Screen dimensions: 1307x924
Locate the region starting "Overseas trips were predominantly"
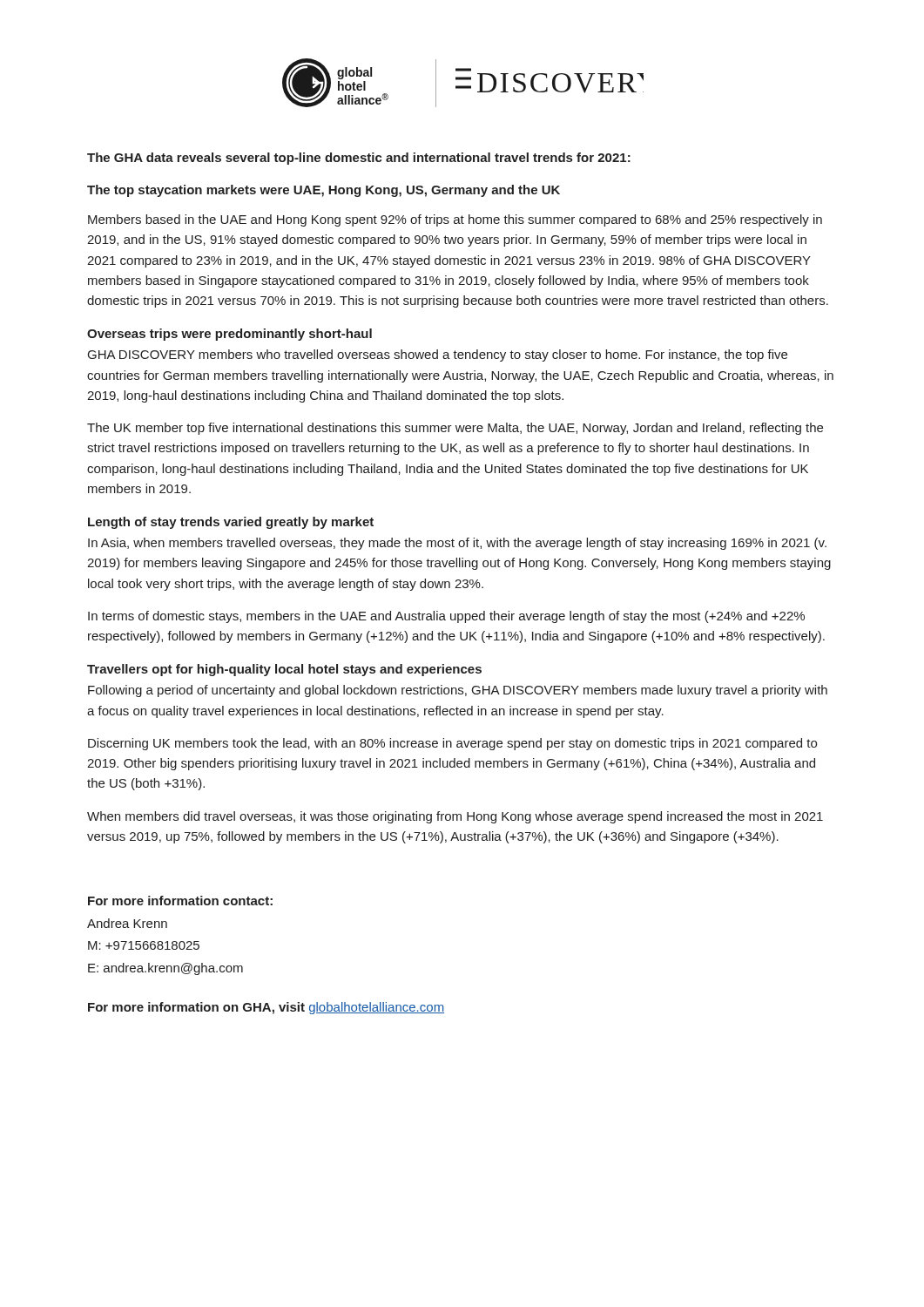(230, 333)
